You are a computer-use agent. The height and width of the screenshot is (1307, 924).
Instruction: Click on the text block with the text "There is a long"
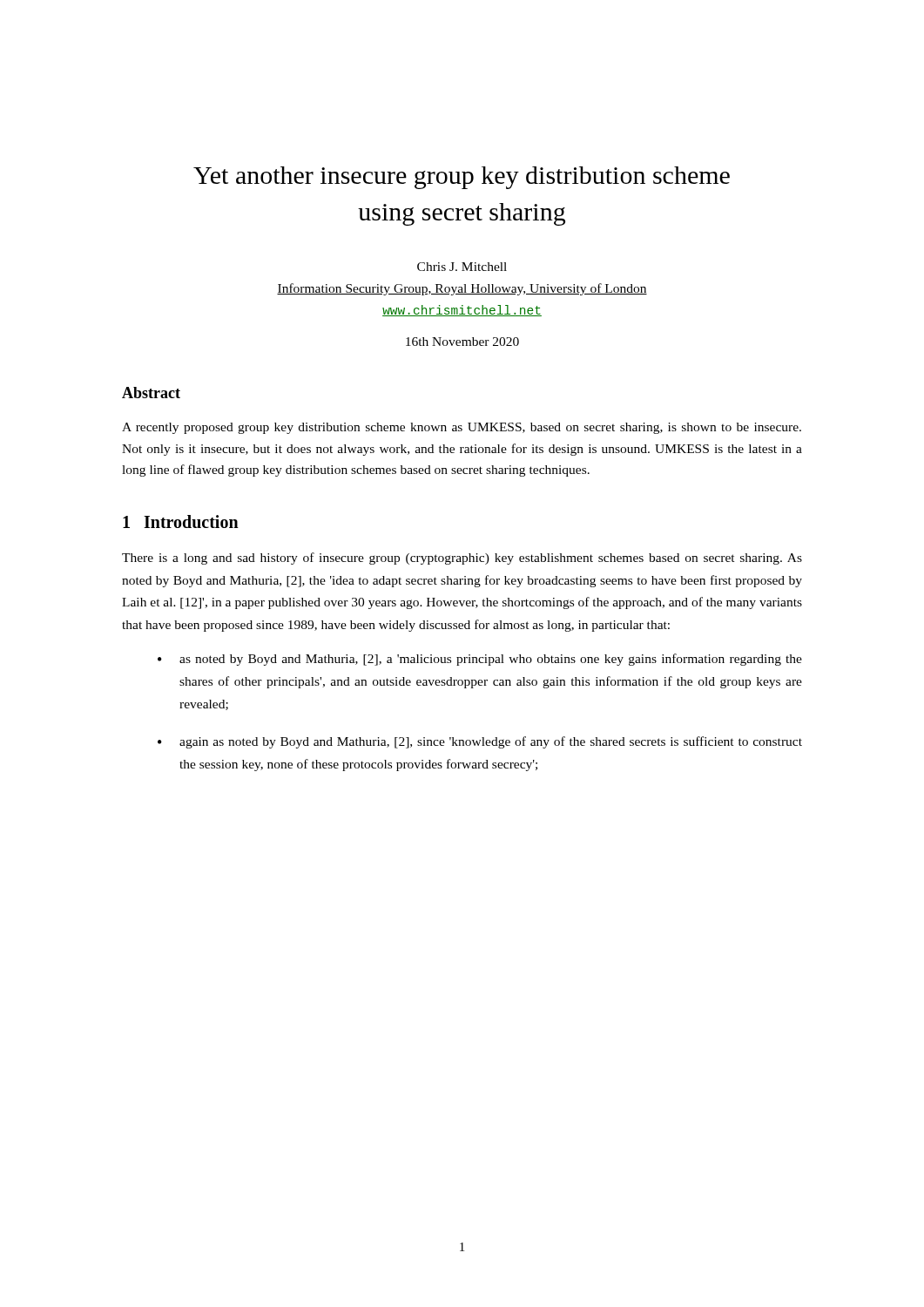click(462, 591)
